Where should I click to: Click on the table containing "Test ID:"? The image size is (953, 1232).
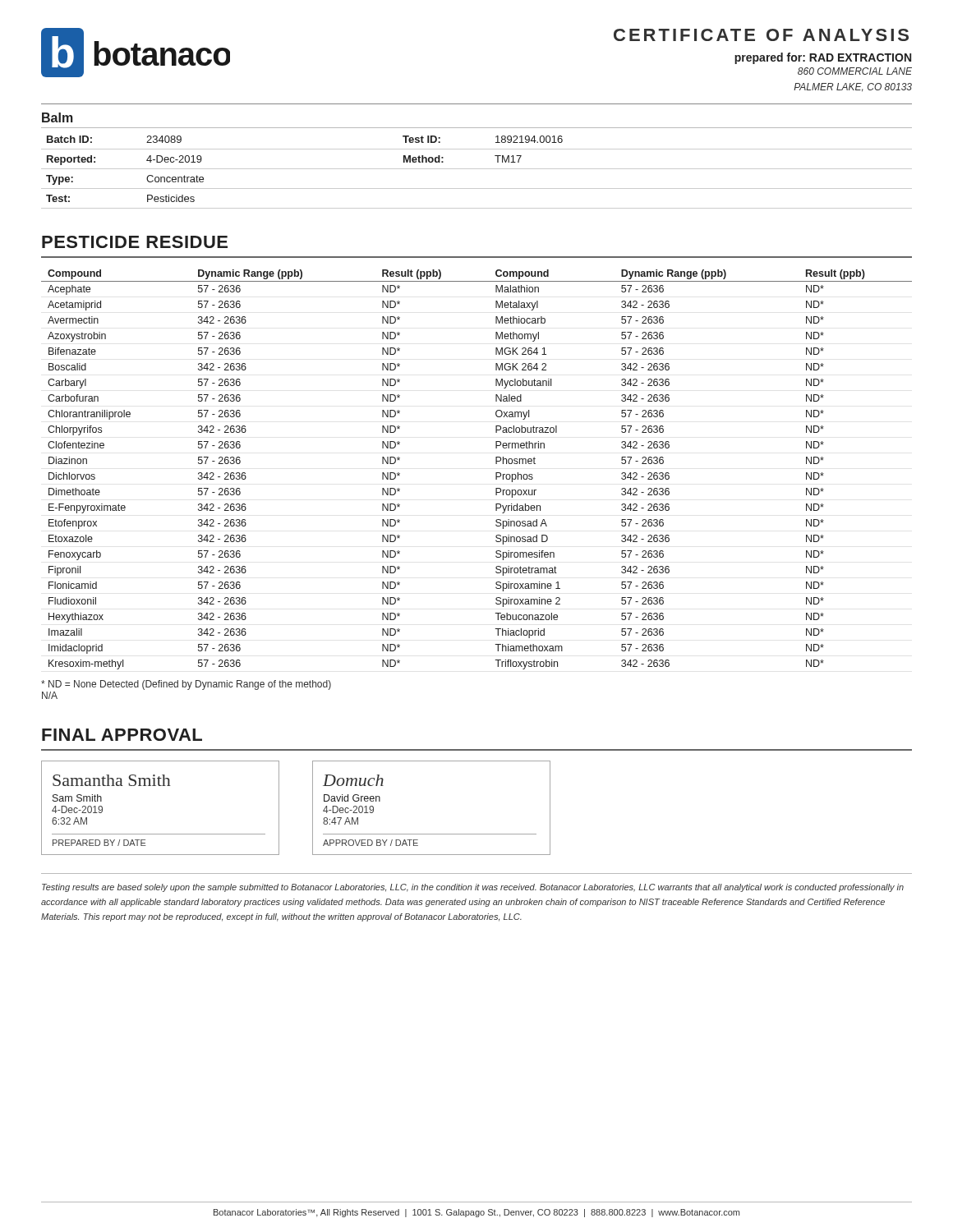[x=476, y=170]
